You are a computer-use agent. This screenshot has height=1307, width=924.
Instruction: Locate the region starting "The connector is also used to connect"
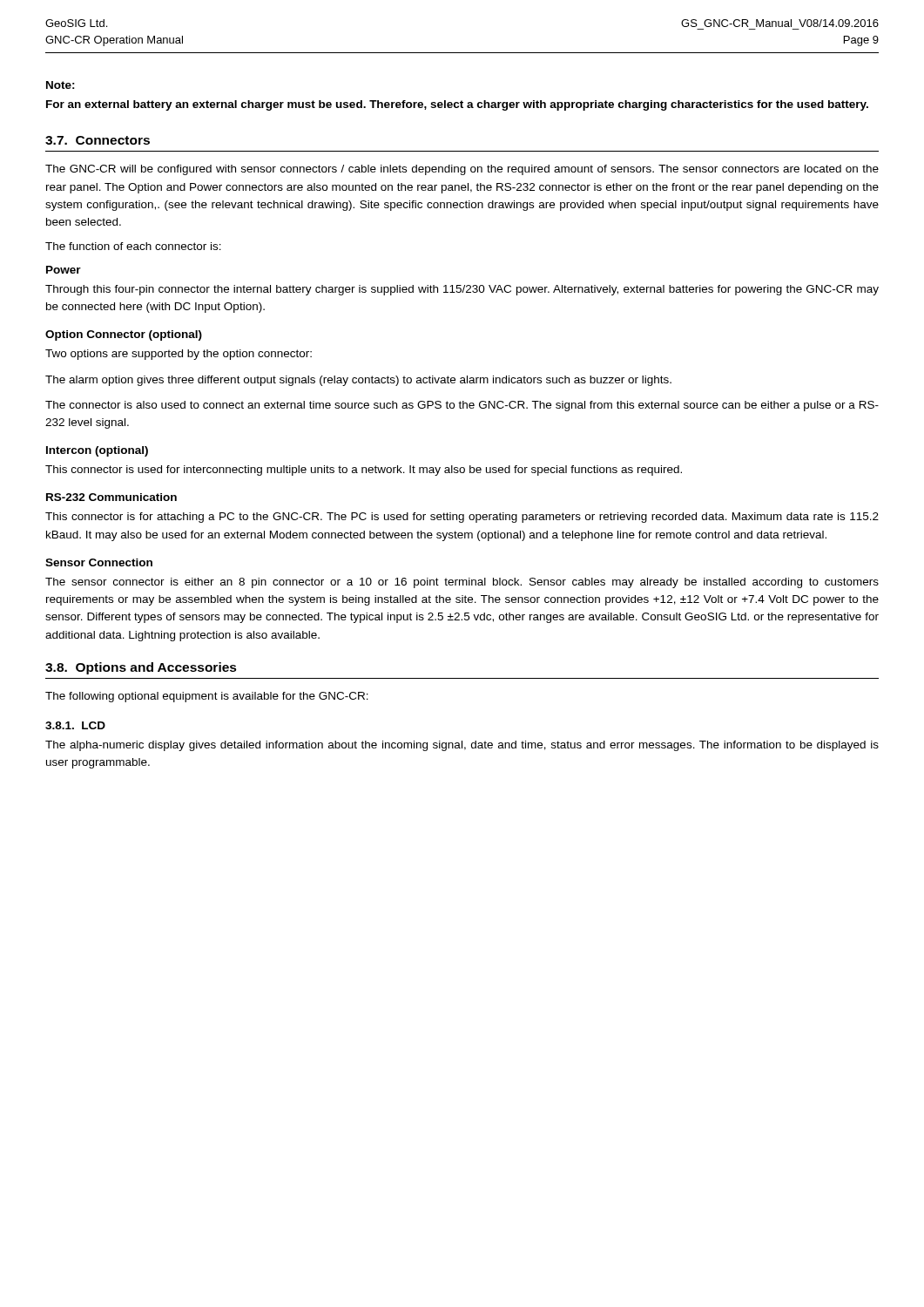462,413
